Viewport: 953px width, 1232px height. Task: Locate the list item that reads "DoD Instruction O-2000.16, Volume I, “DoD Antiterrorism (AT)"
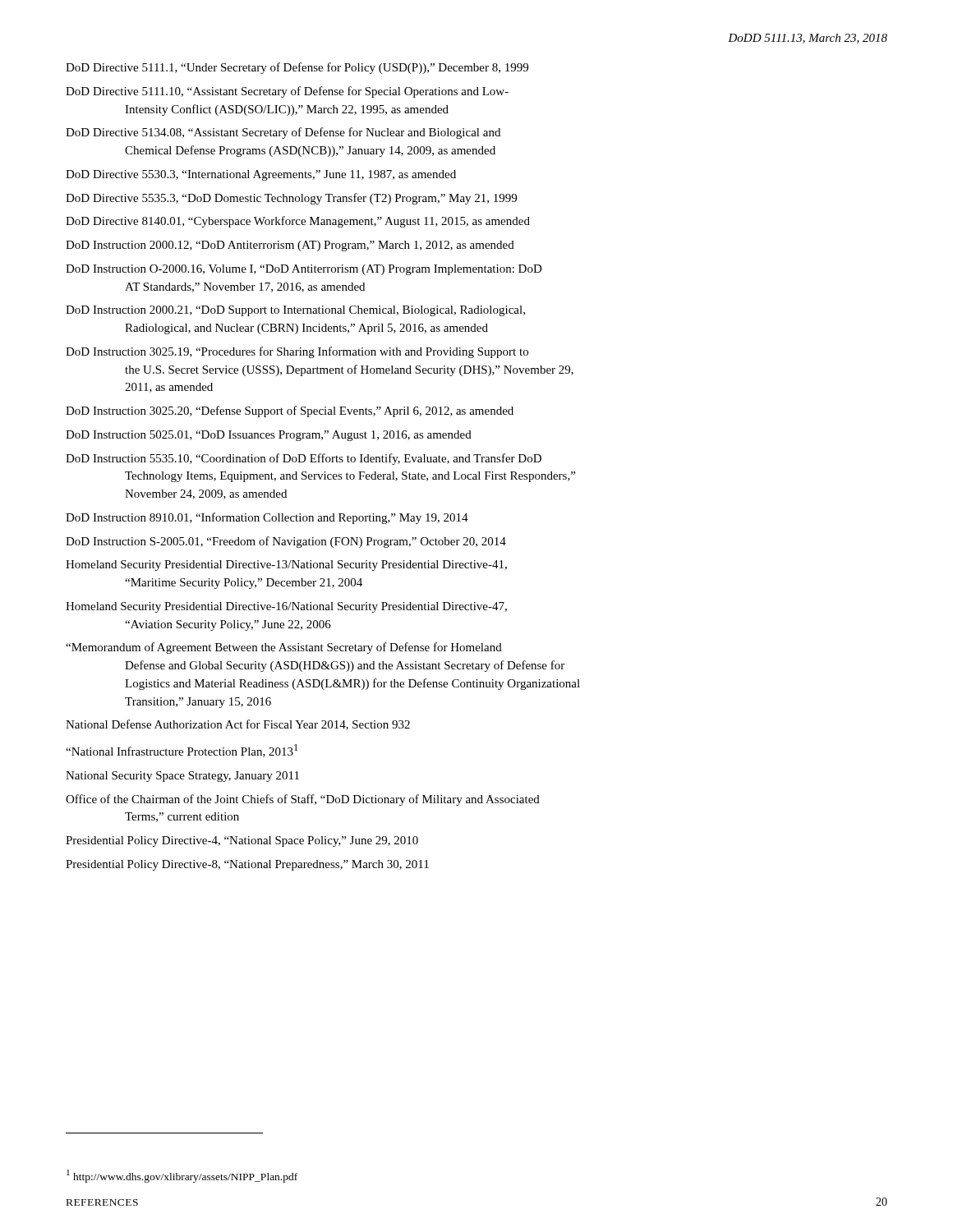coord(476,279)
